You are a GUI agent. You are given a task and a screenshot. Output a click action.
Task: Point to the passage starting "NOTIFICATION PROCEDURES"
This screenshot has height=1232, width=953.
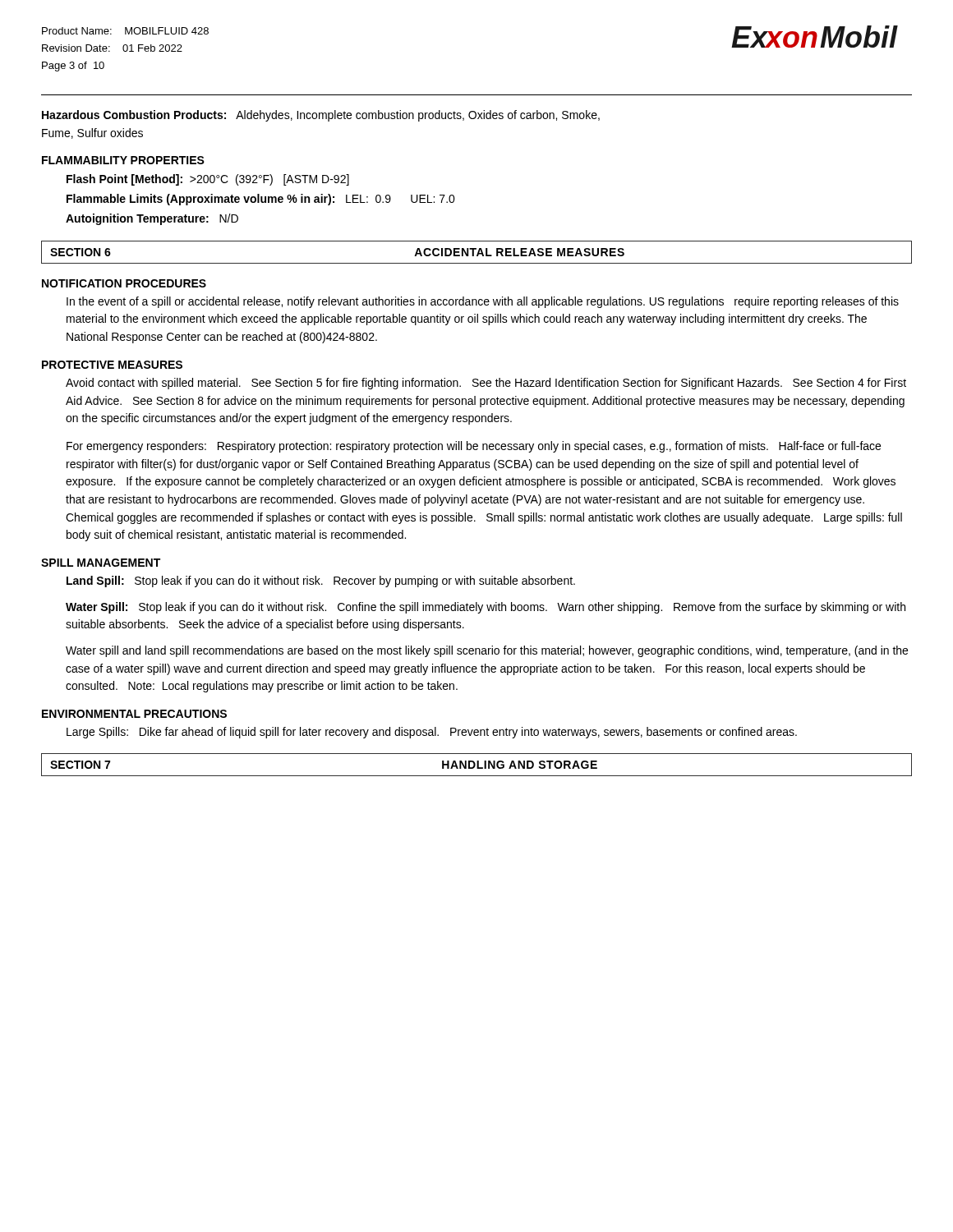click(124, 283)
